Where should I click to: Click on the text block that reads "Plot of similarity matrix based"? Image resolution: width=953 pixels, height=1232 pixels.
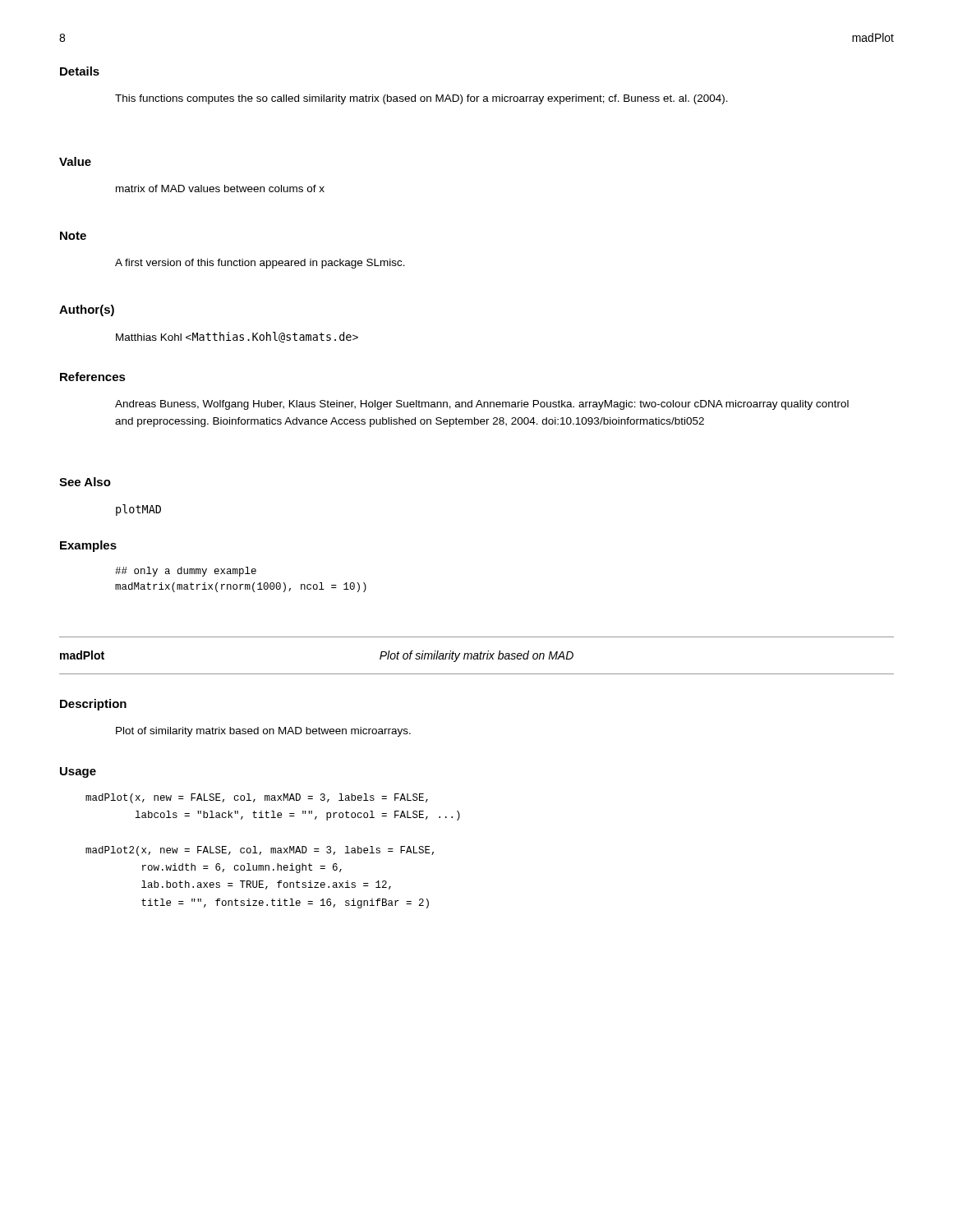(263, 731)
